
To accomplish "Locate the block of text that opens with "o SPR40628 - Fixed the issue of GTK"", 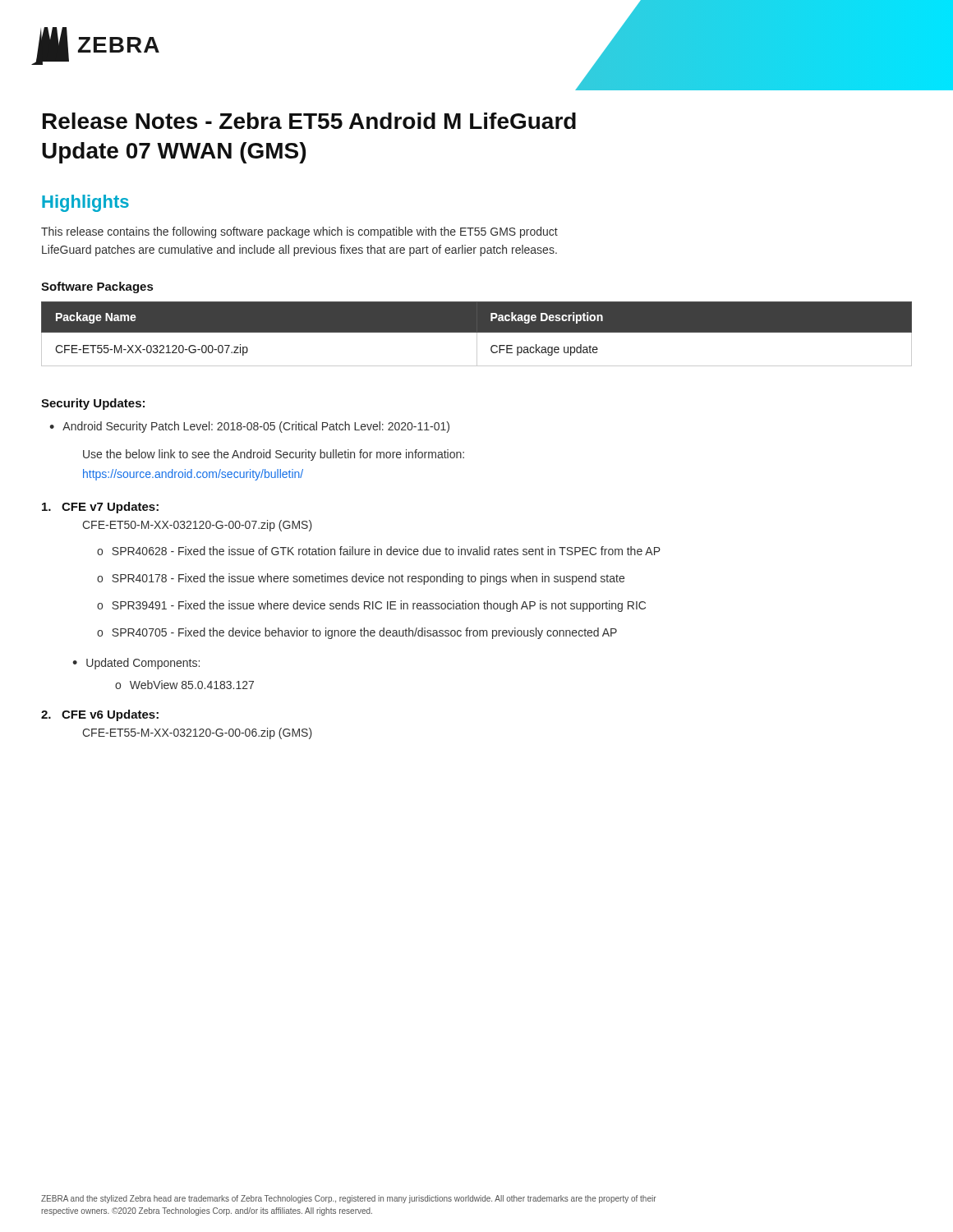I will (379, 551).
